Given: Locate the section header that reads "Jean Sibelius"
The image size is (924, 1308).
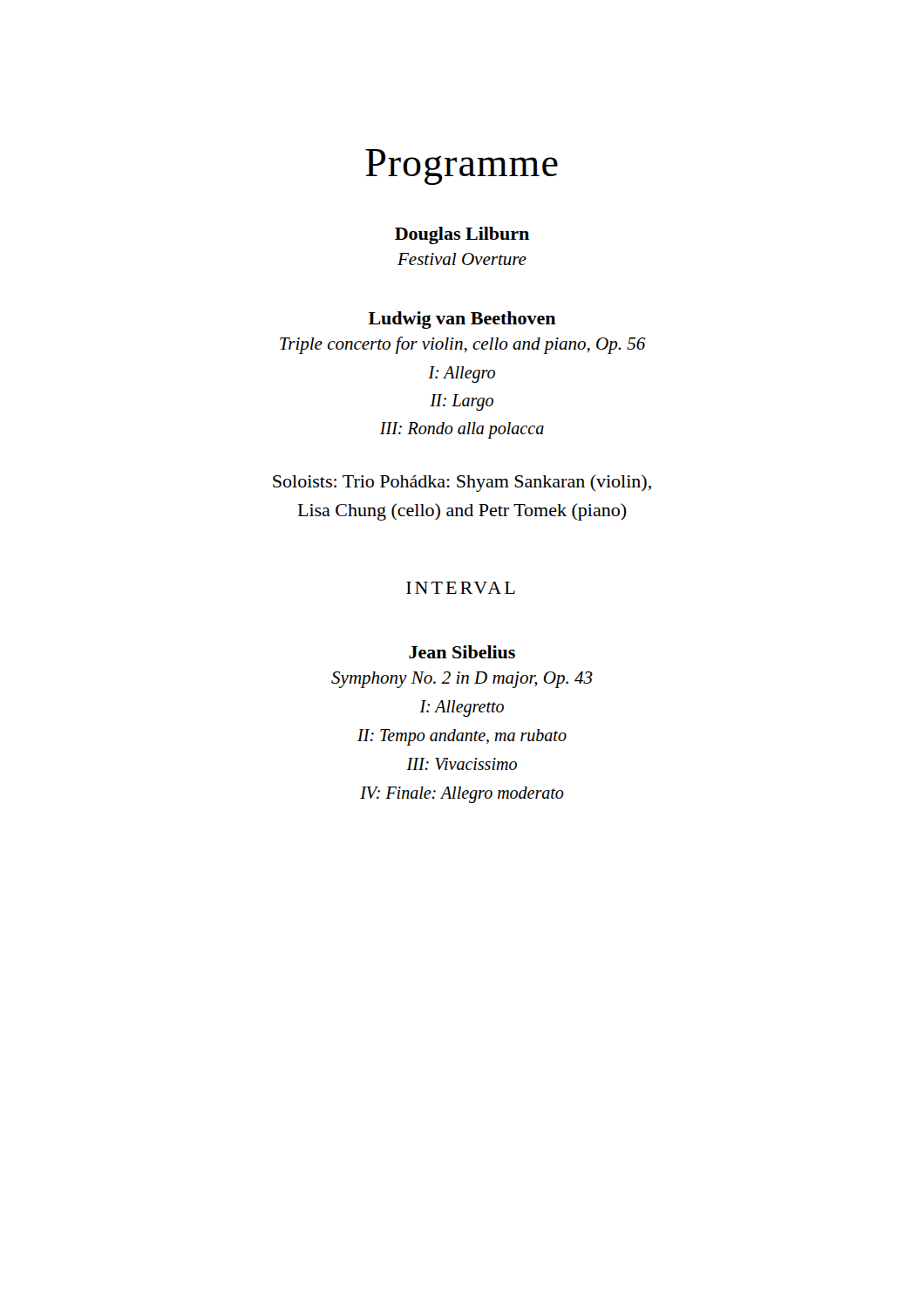Looking at the screenshot, I should (462, 652).
